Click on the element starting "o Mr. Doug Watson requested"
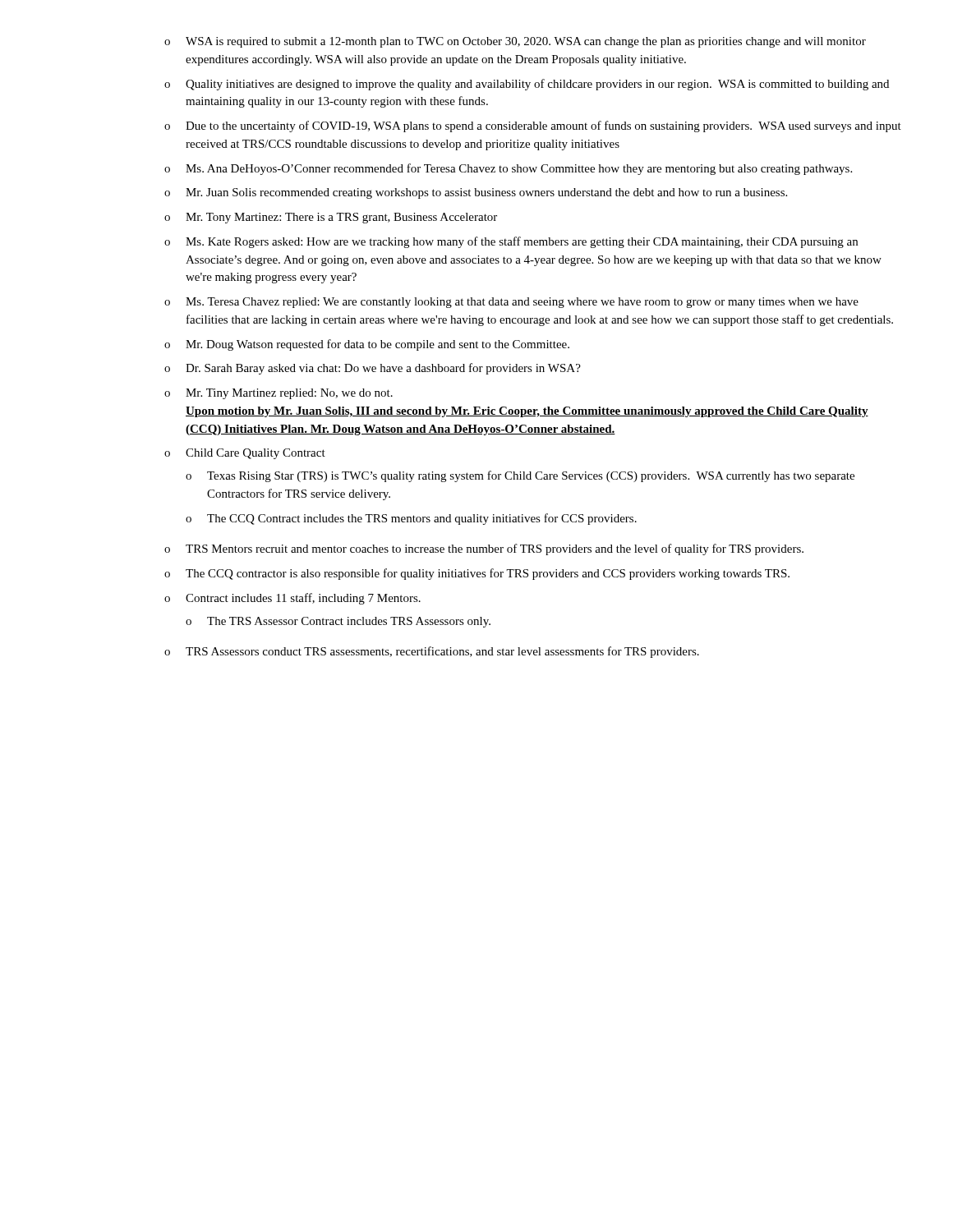Viewport: 953px width, 1232px height. 534,344
